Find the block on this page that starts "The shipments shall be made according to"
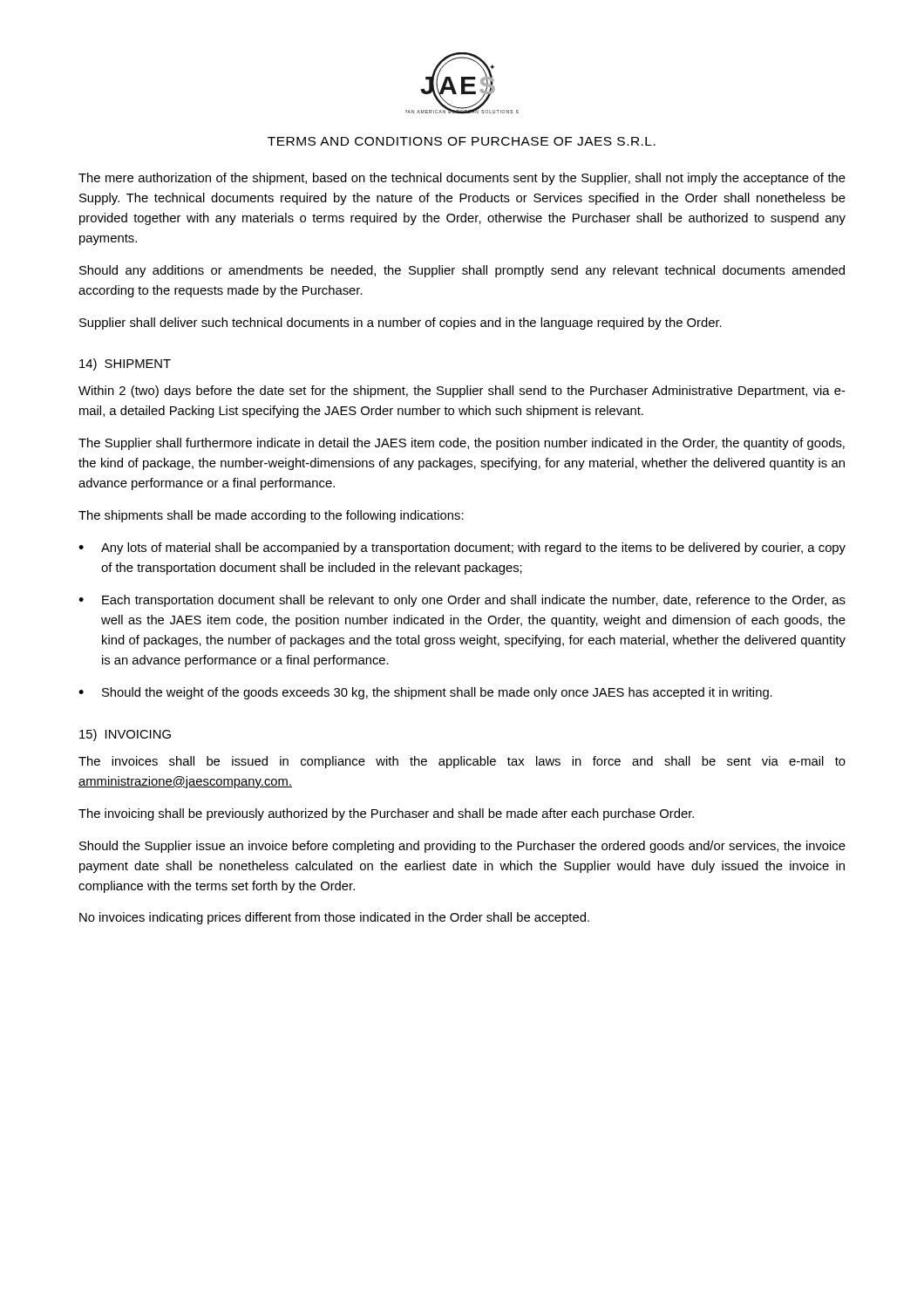Screen dimensions: 1308x924 tap(271, 515)
